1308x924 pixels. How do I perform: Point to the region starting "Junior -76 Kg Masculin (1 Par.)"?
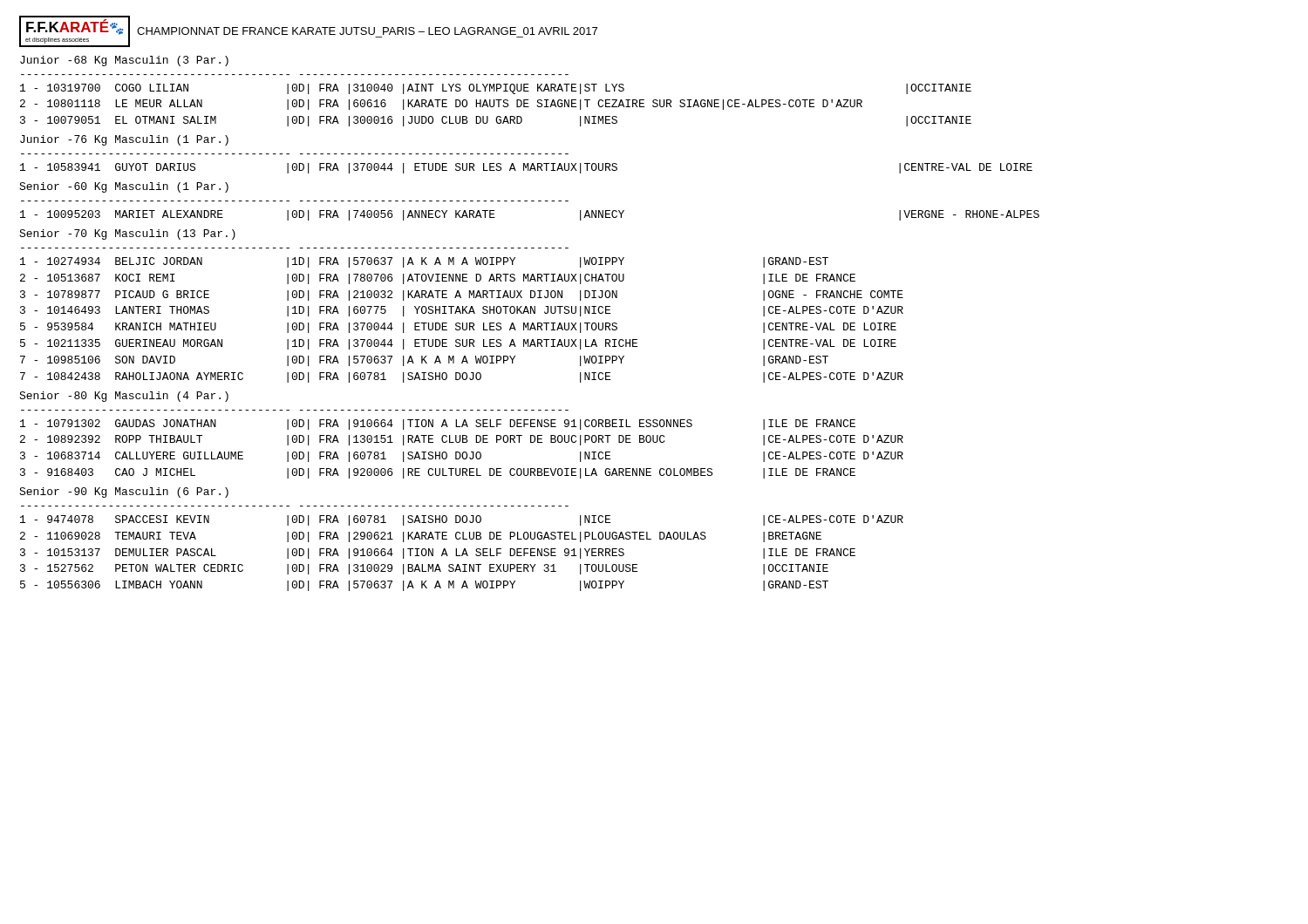tap(125, 140)
